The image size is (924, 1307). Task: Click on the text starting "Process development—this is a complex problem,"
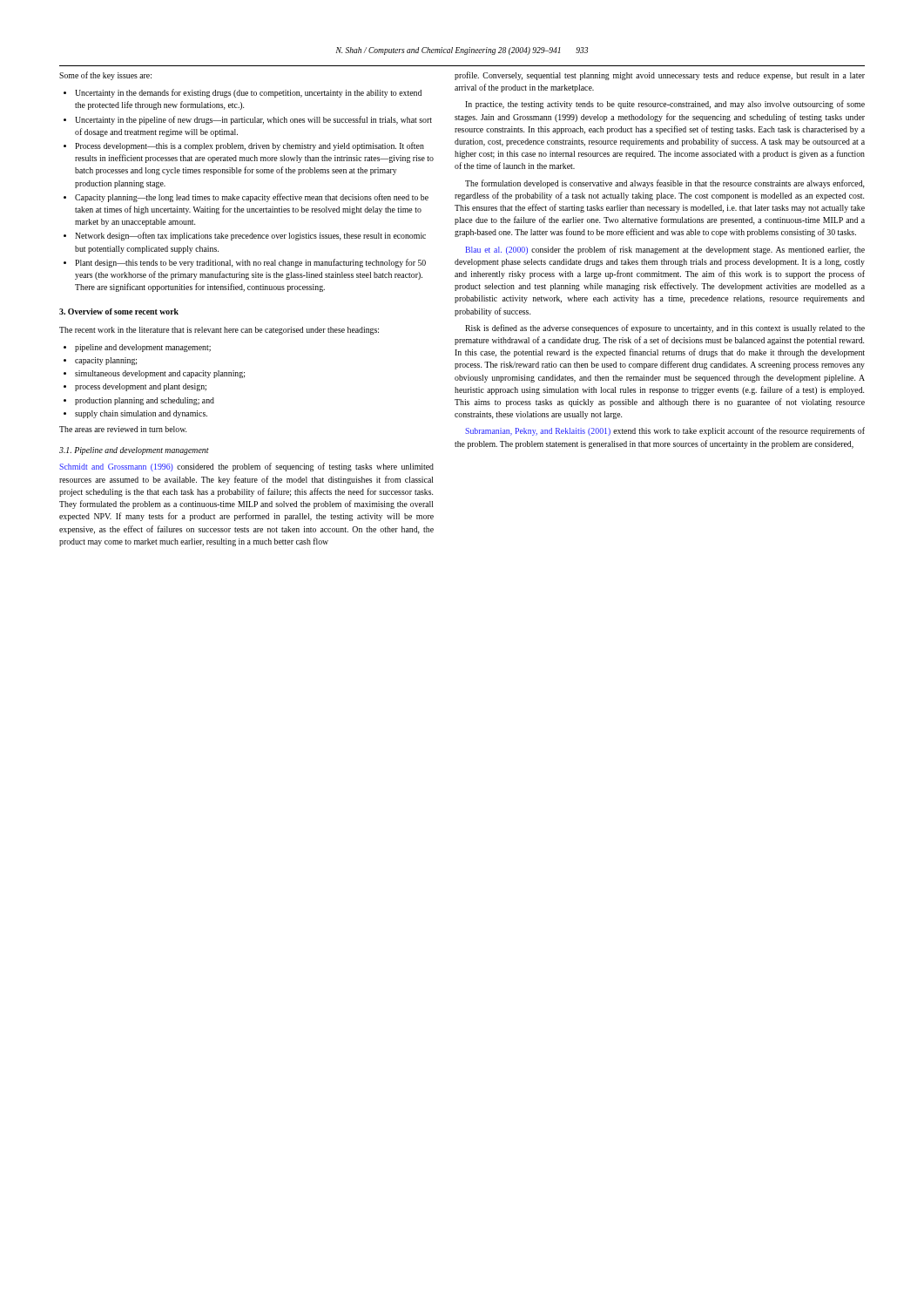[x=254, y=165]
